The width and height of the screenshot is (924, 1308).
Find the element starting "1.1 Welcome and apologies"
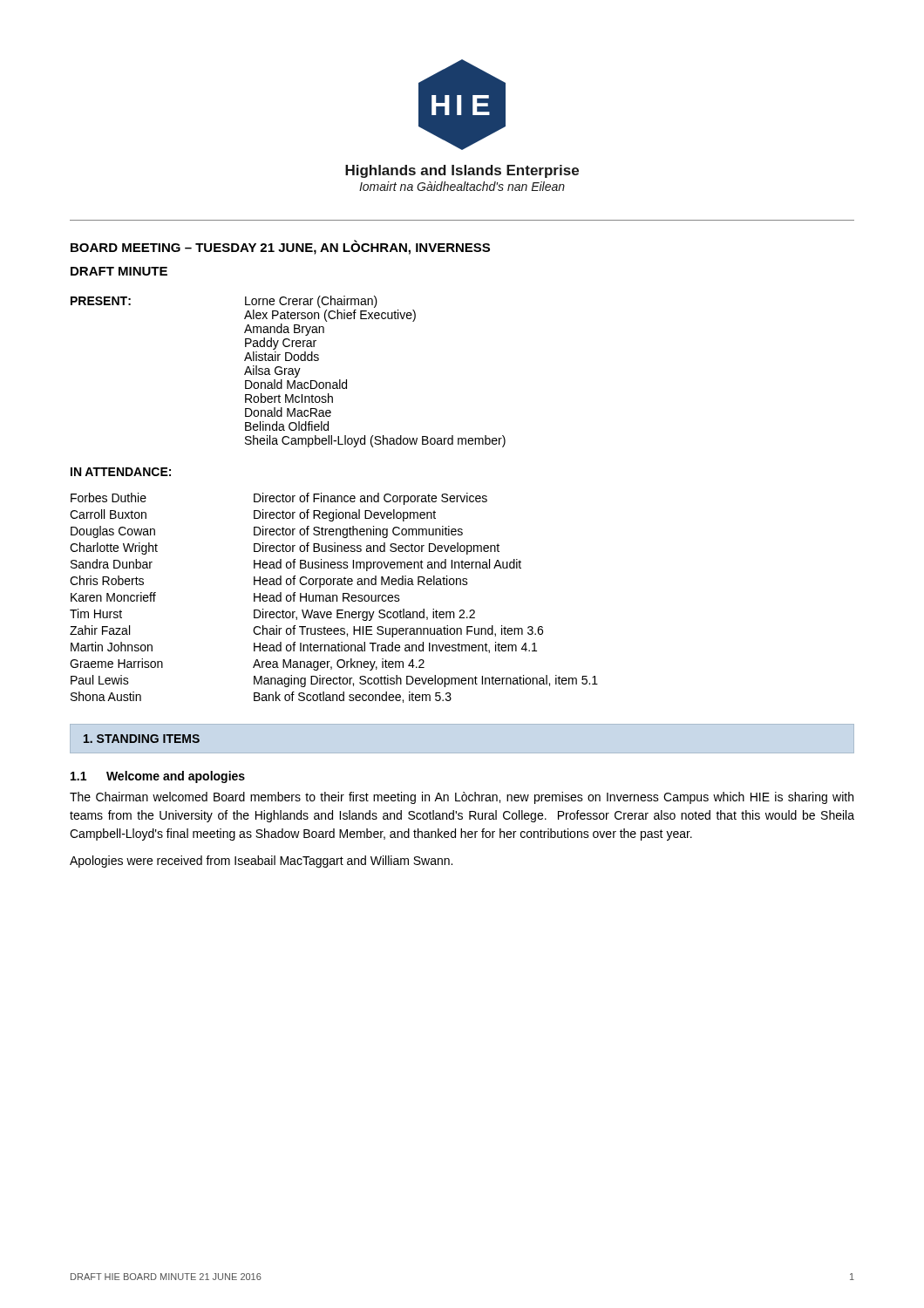pos(157,776)
